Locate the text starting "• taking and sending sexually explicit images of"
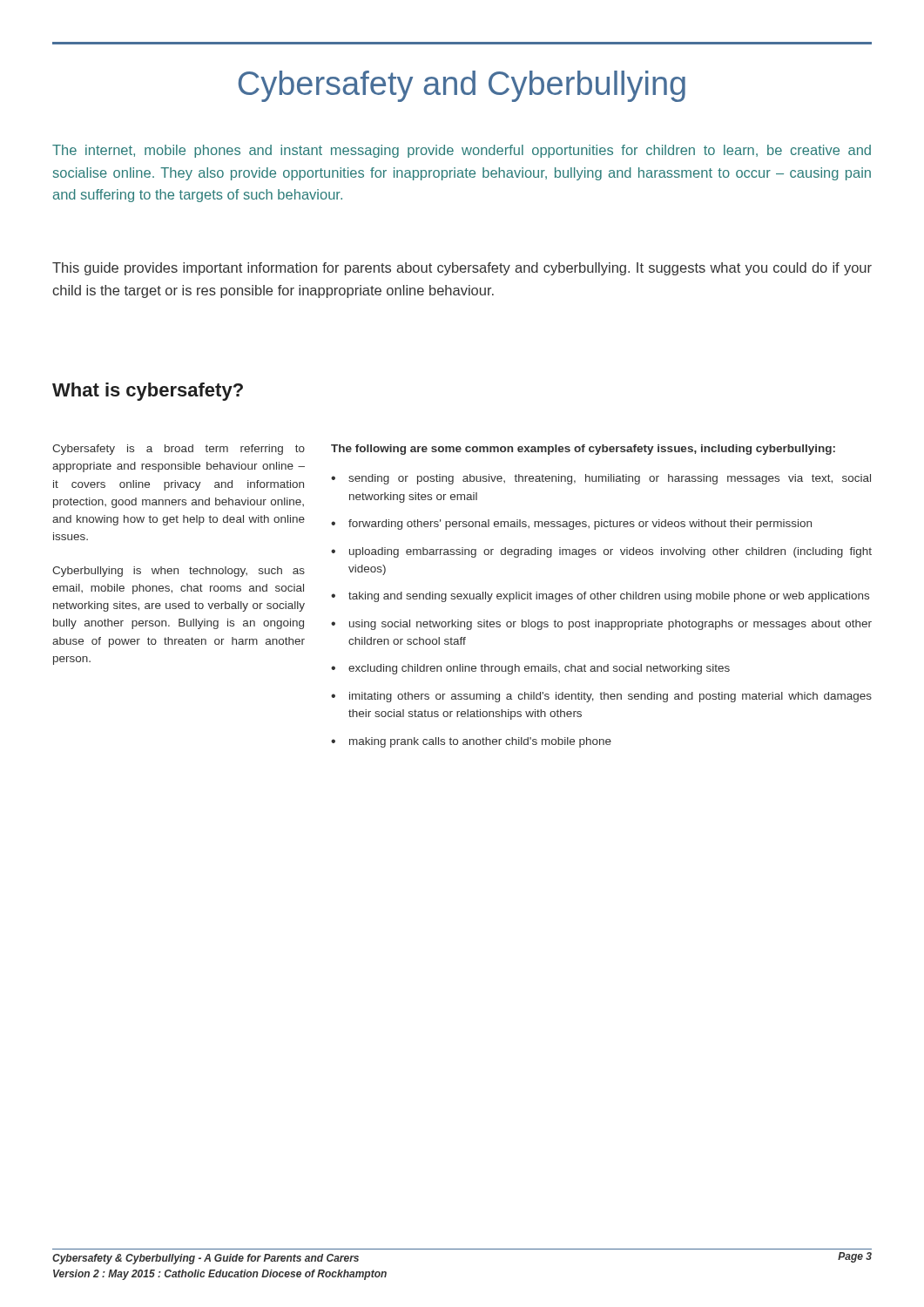 [601, 596]
